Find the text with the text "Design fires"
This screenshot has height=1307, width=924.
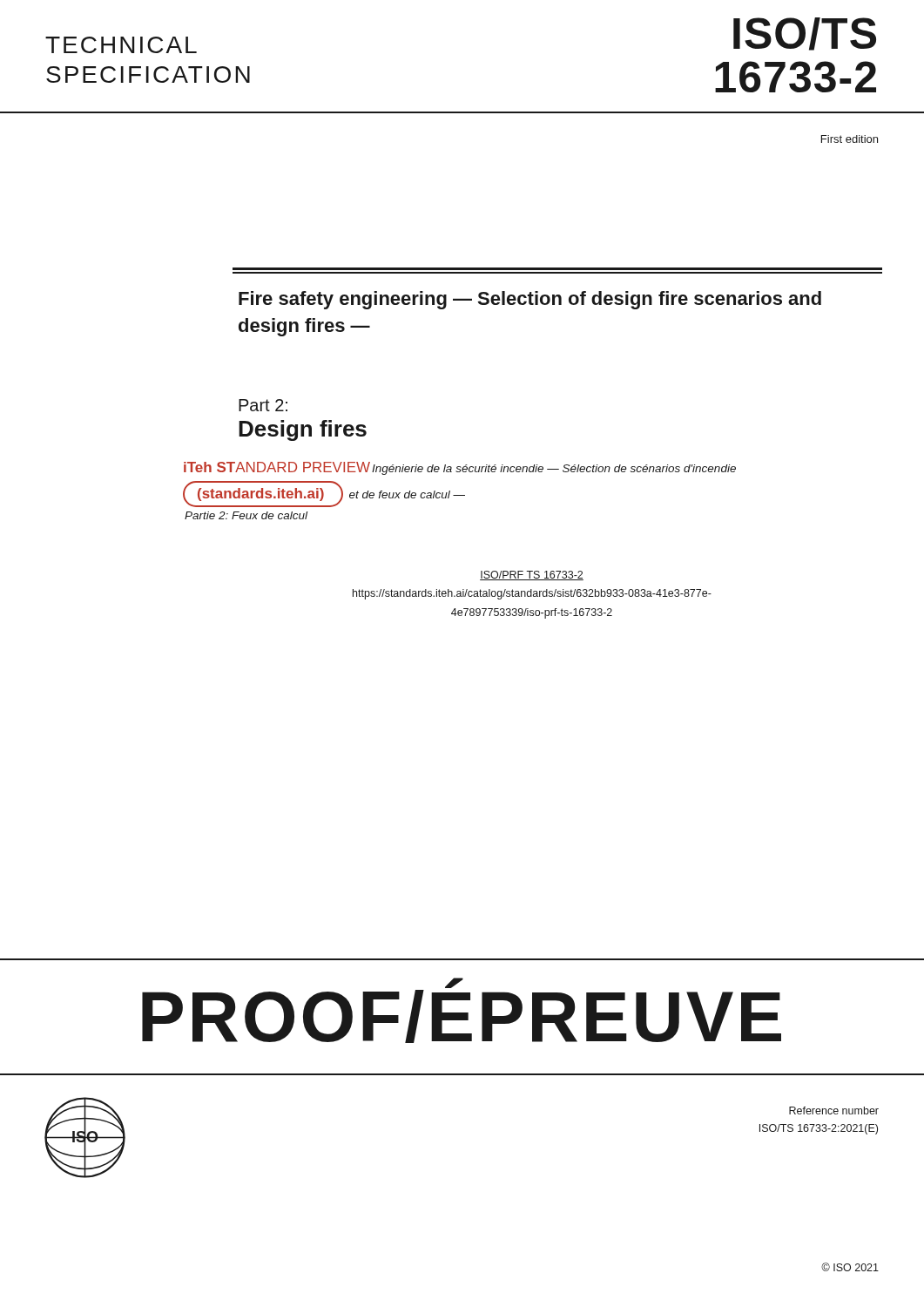click(303, 429)
